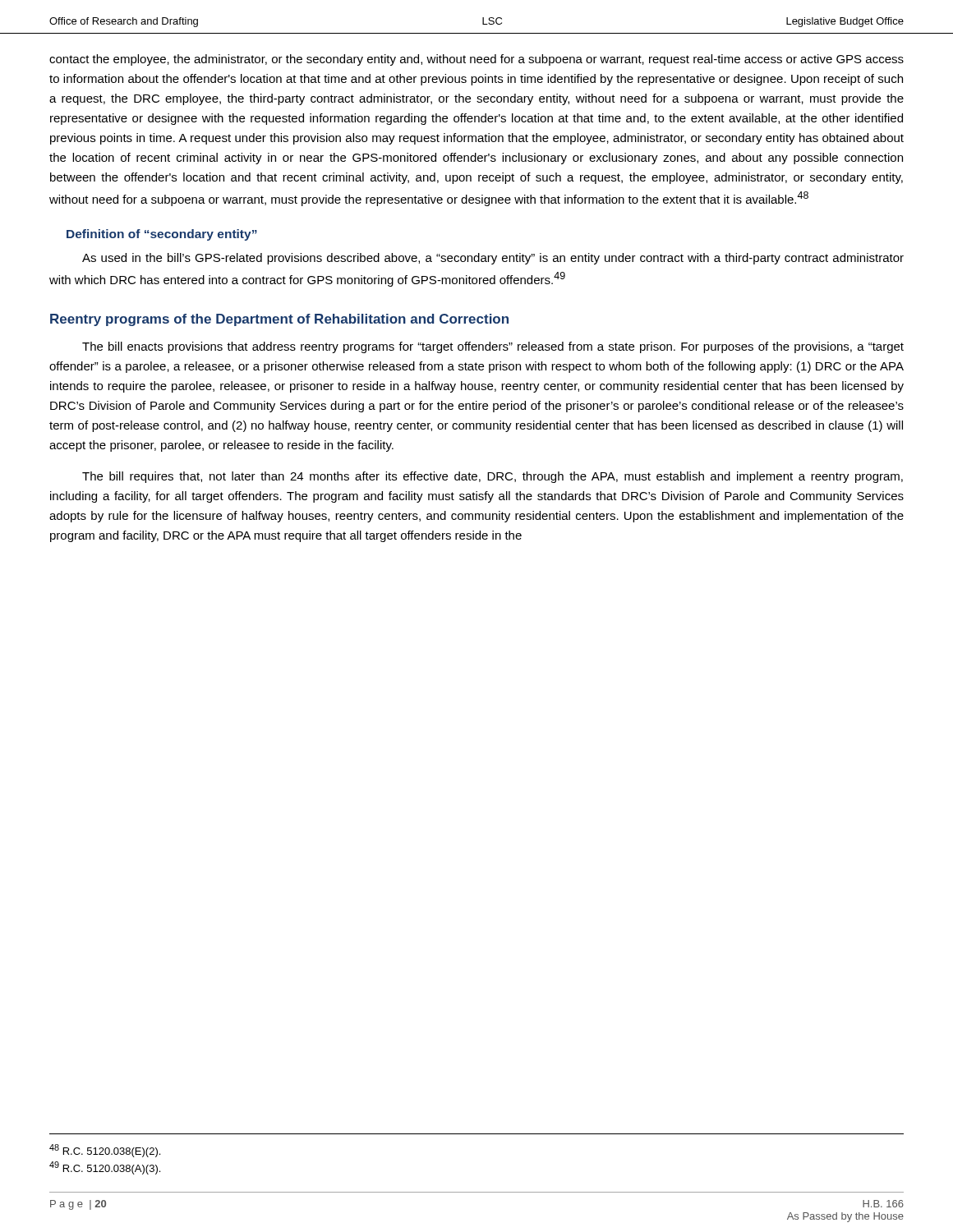The height and width of the screenshot is (1232, 953).
Task: Find the text block that says "The bill requires that, not"
Action: (x=476, y=506)
